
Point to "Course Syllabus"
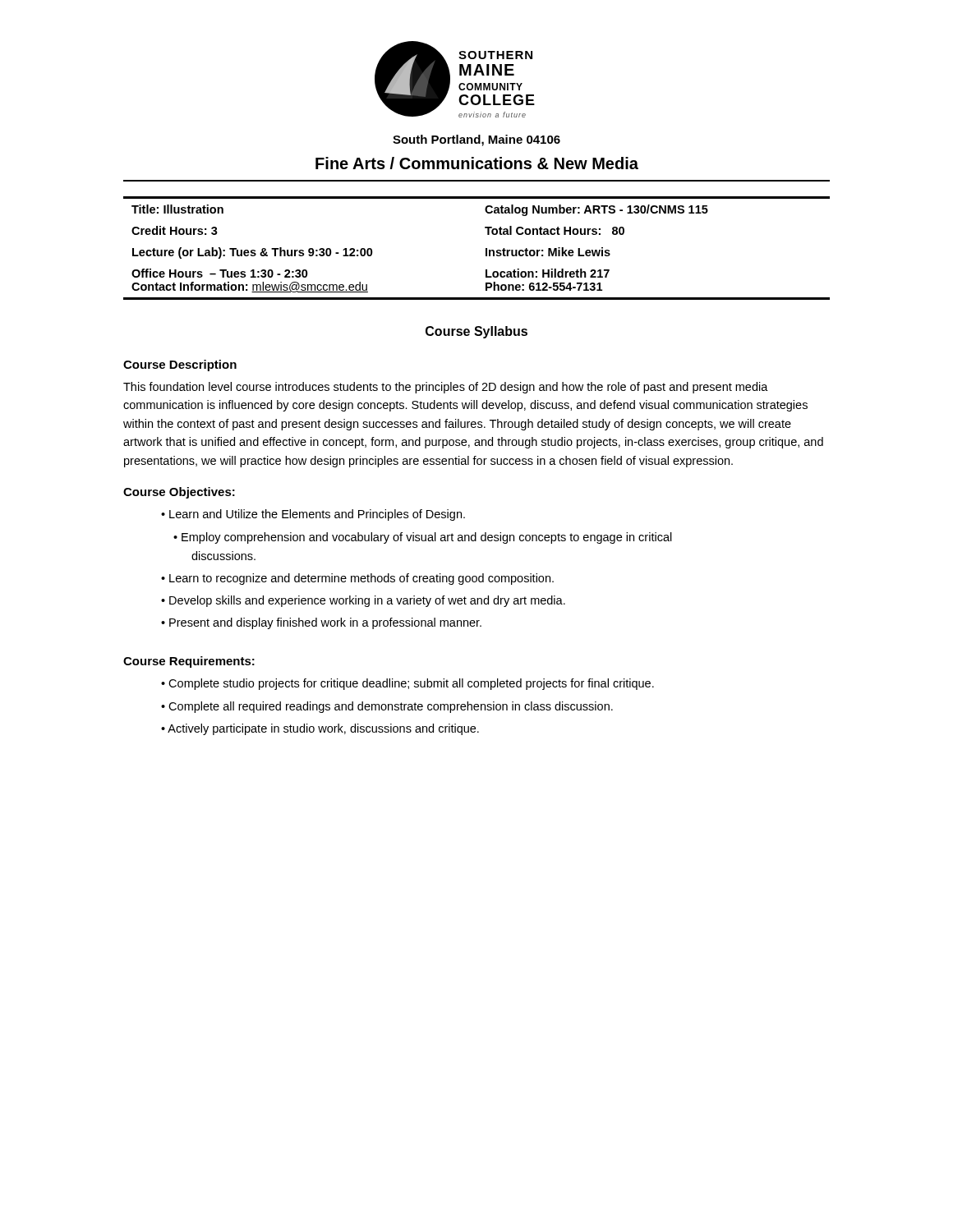(x=476, y=331)
